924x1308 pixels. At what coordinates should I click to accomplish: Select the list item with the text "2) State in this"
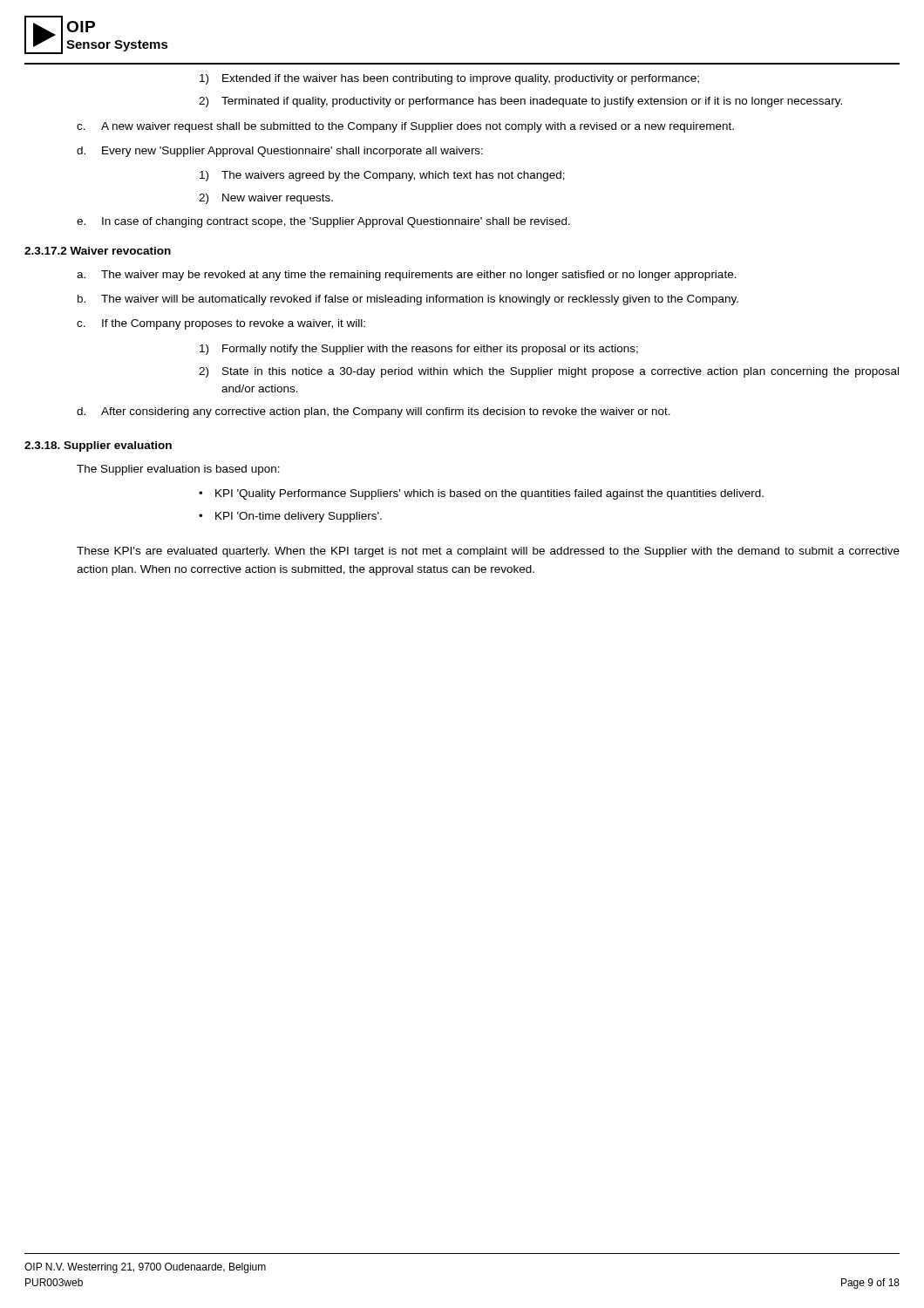point(549,380)
